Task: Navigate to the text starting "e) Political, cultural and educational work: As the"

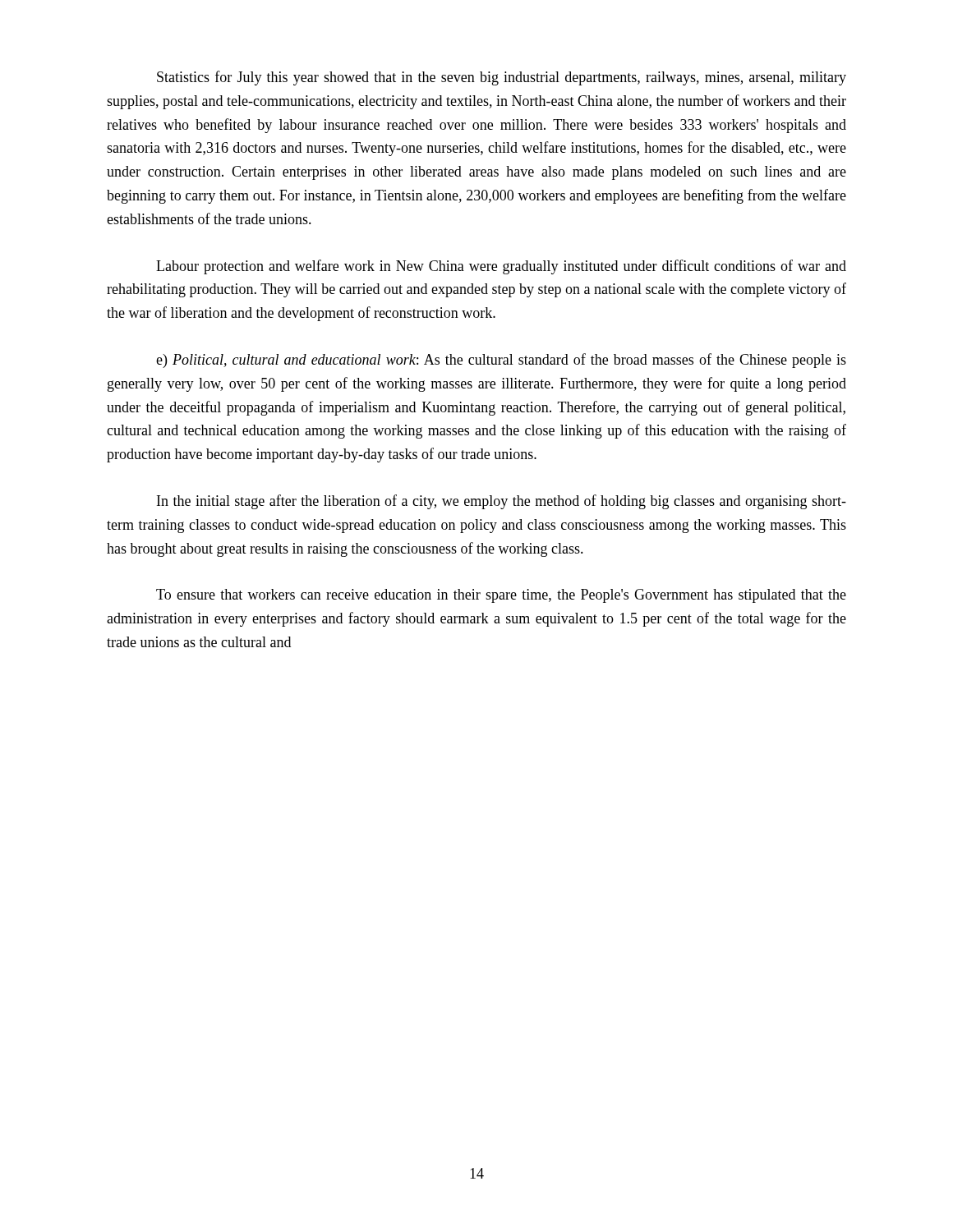Action: coord(476,407)
